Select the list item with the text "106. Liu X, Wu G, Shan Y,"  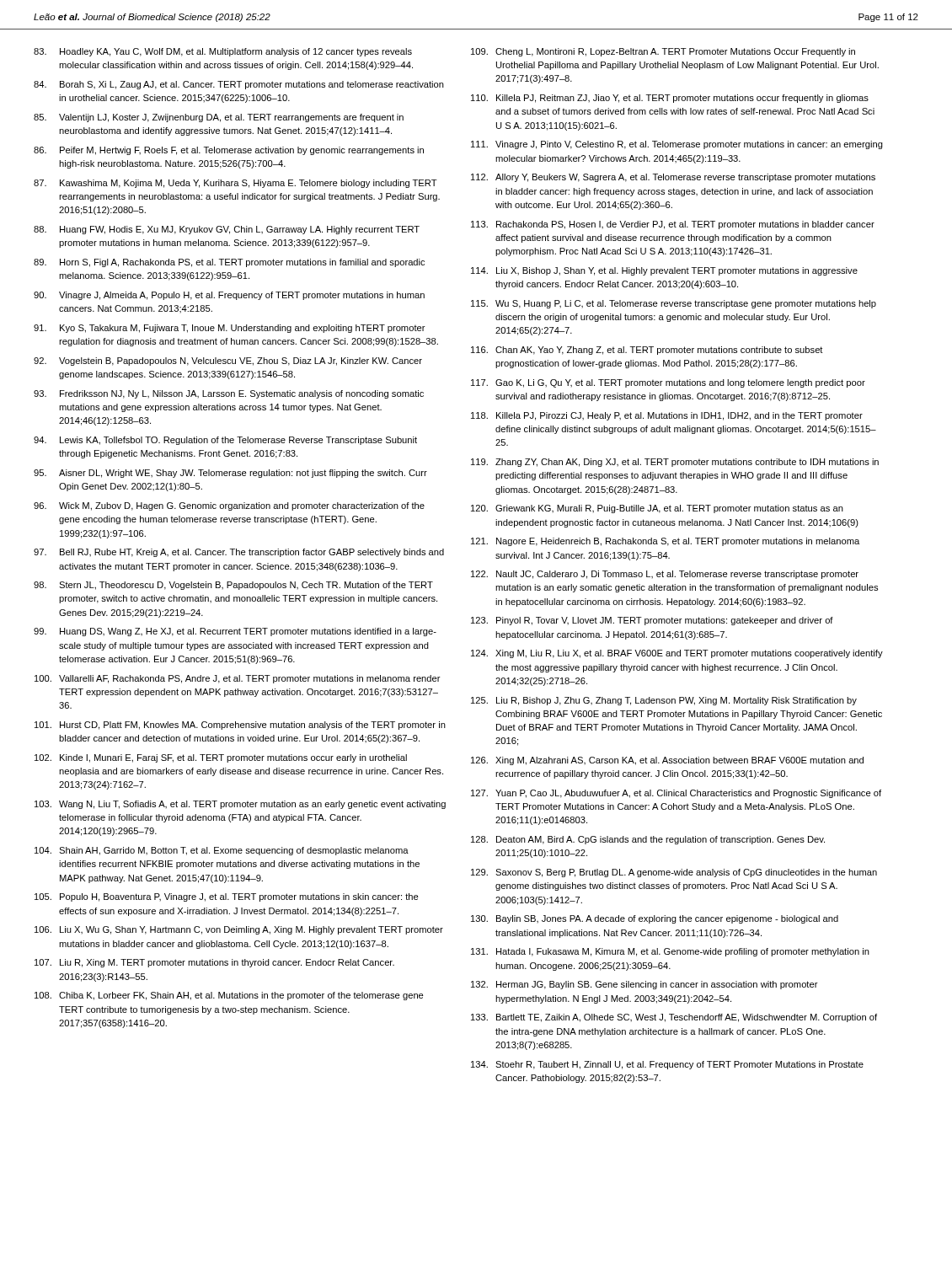tap(240, 937)
